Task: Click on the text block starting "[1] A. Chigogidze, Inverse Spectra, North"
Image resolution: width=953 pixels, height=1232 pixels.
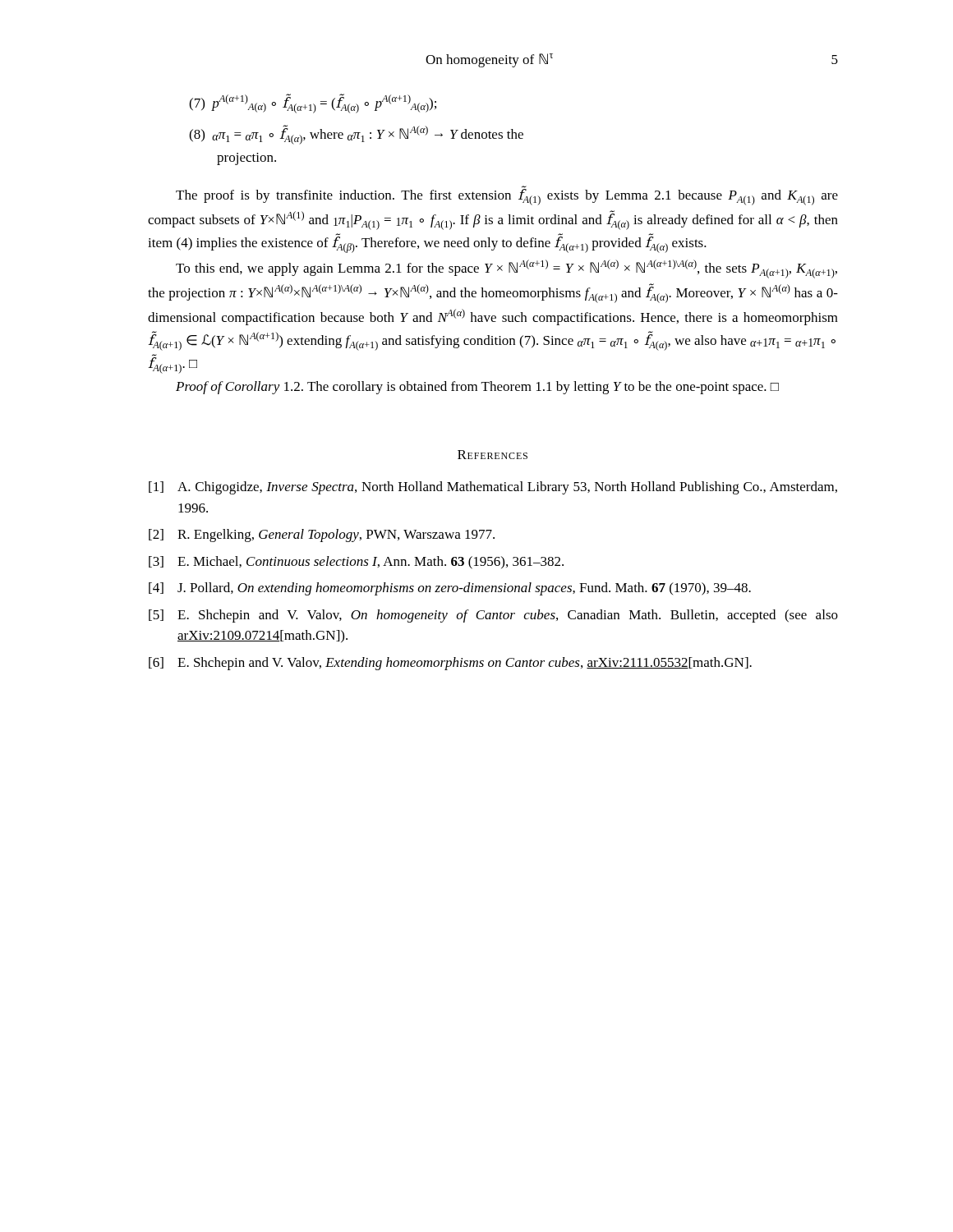Action: pyautogui.click(x=493, y=498)
